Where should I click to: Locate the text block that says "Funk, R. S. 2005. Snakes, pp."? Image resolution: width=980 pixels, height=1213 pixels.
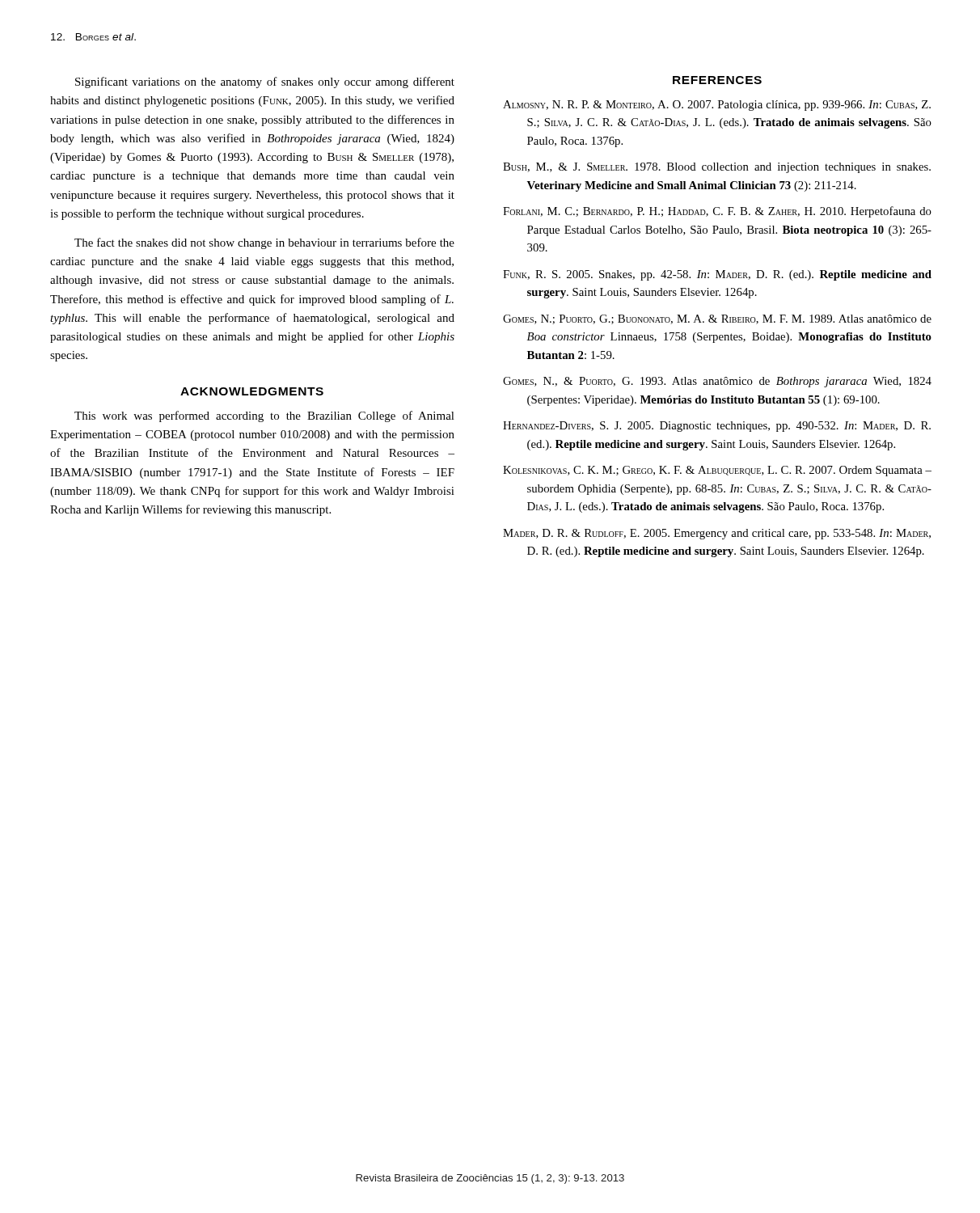pos(717,283)
